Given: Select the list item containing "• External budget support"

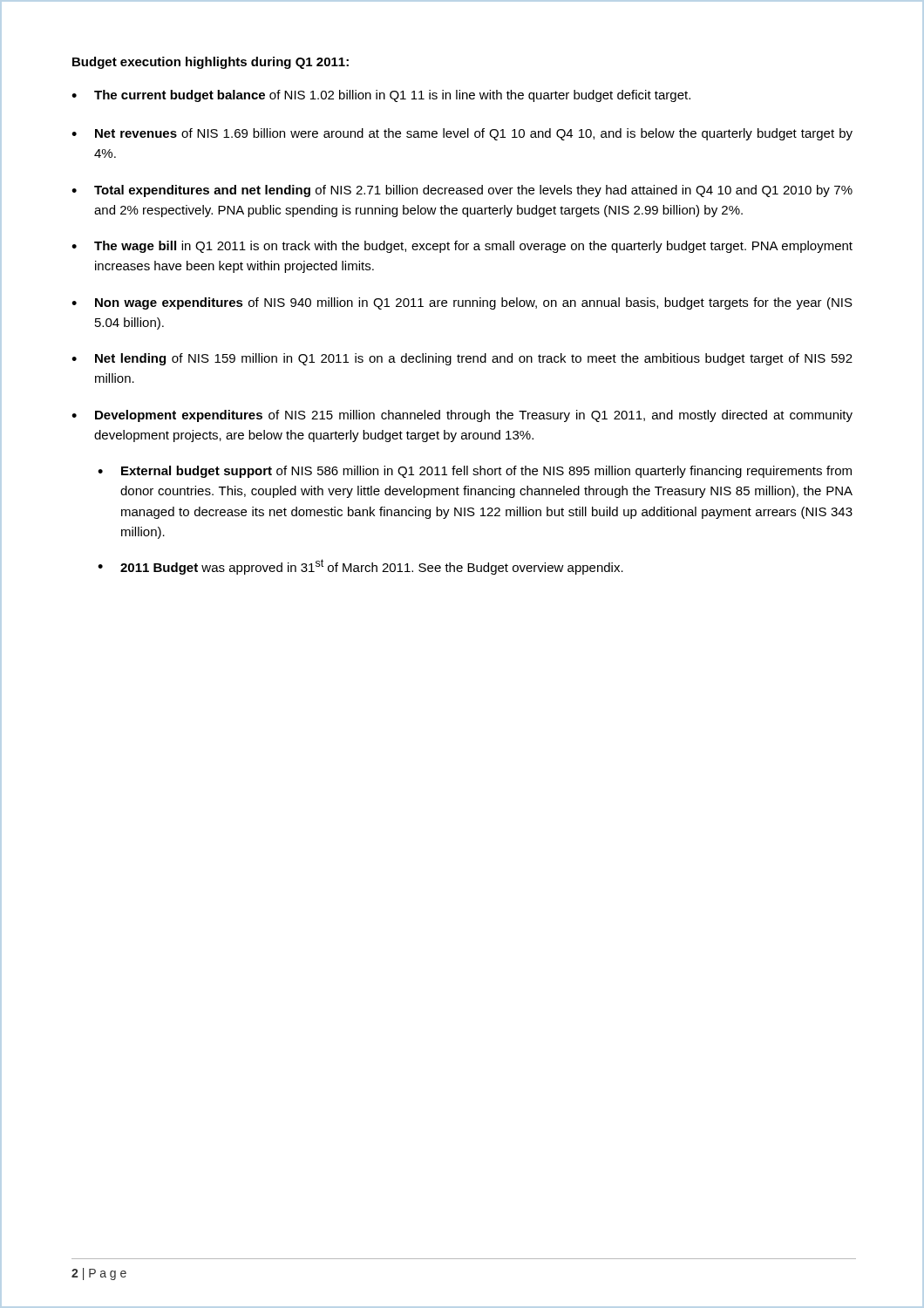Looking at the screenshot, I should (x=475, y=501).
